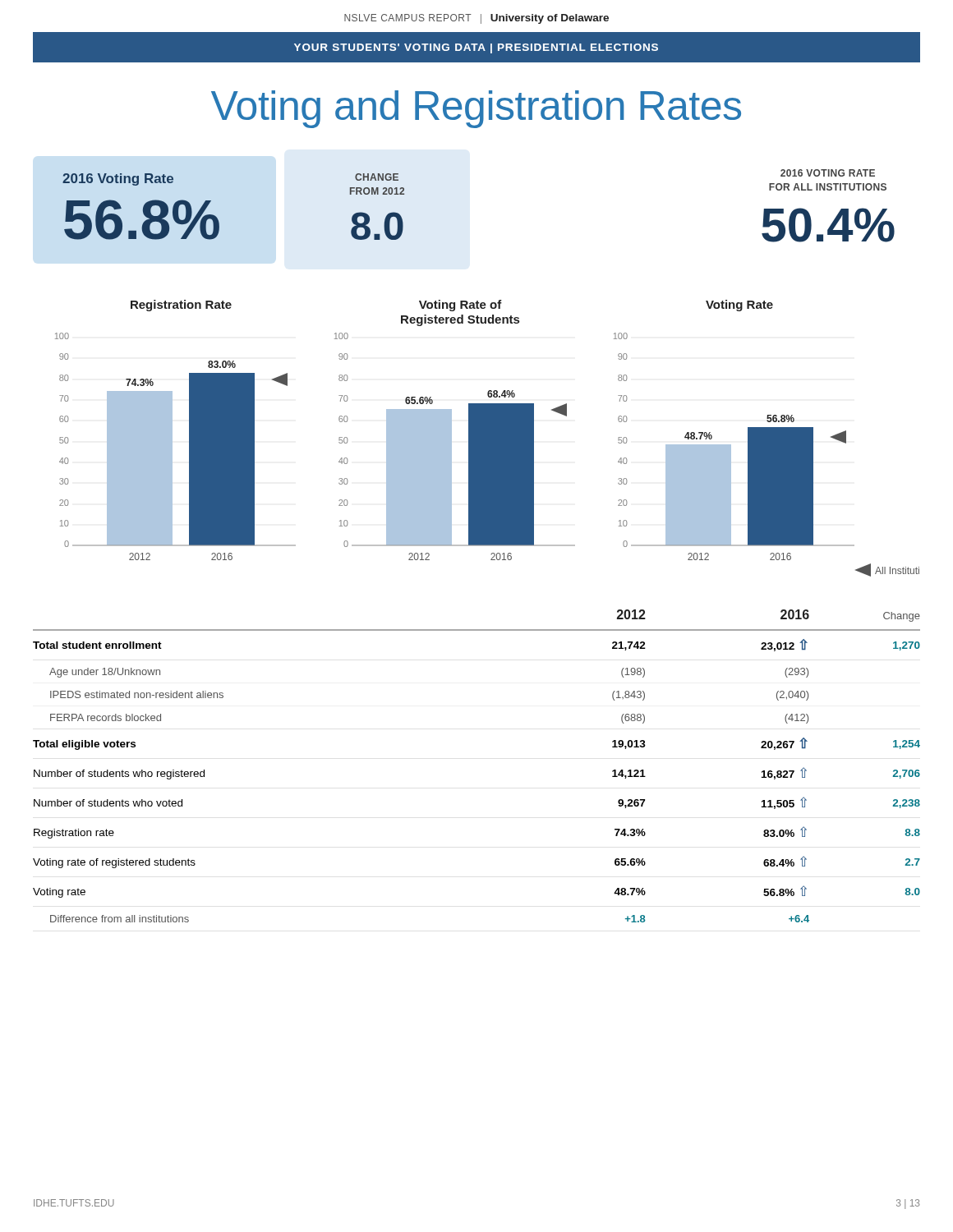Viewport: 953px width, 1232px height.
Task: Click on the table containing "83.0% ⇧"
Action: 476,767
